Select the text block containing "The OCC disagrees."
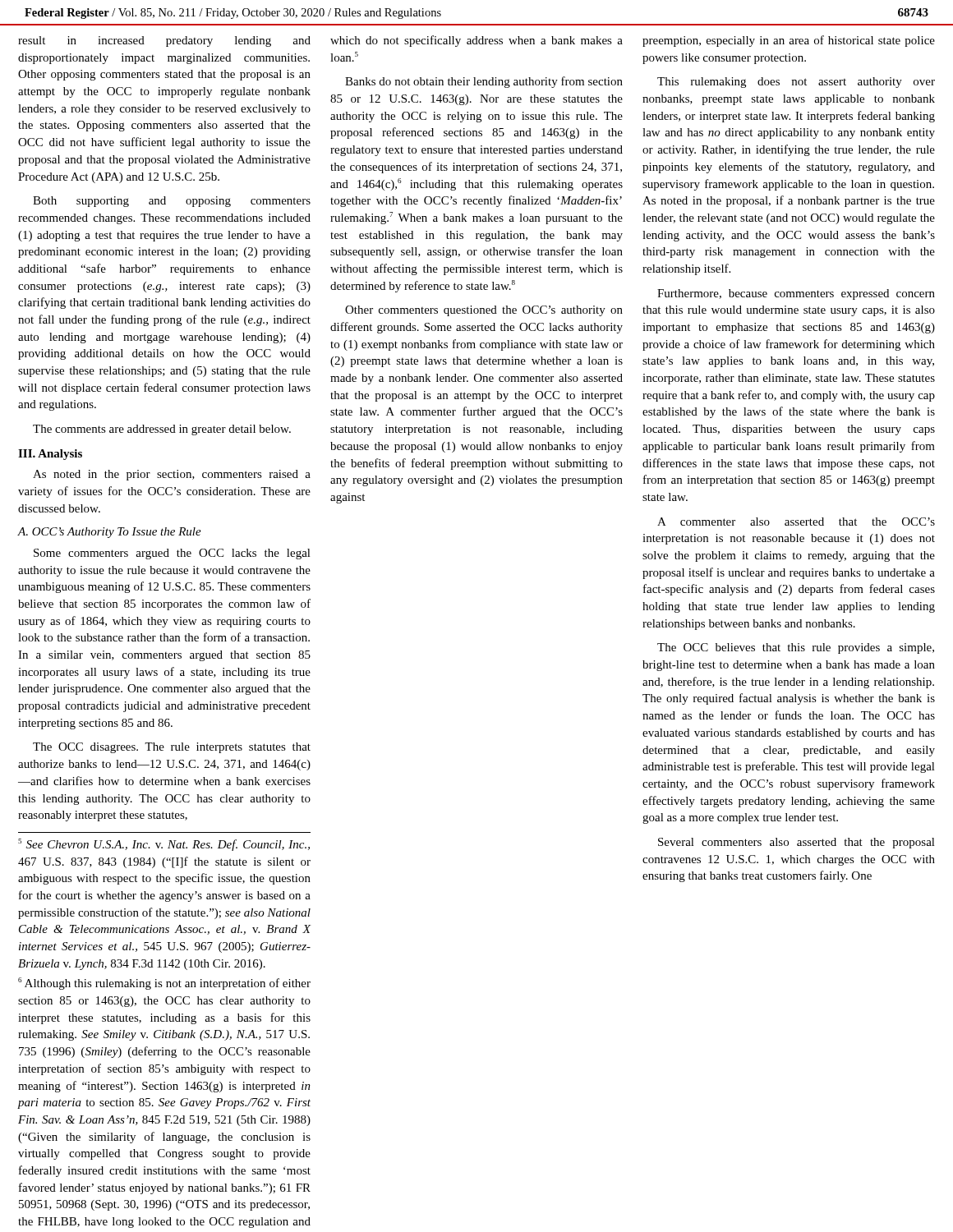 coord(164,781)
